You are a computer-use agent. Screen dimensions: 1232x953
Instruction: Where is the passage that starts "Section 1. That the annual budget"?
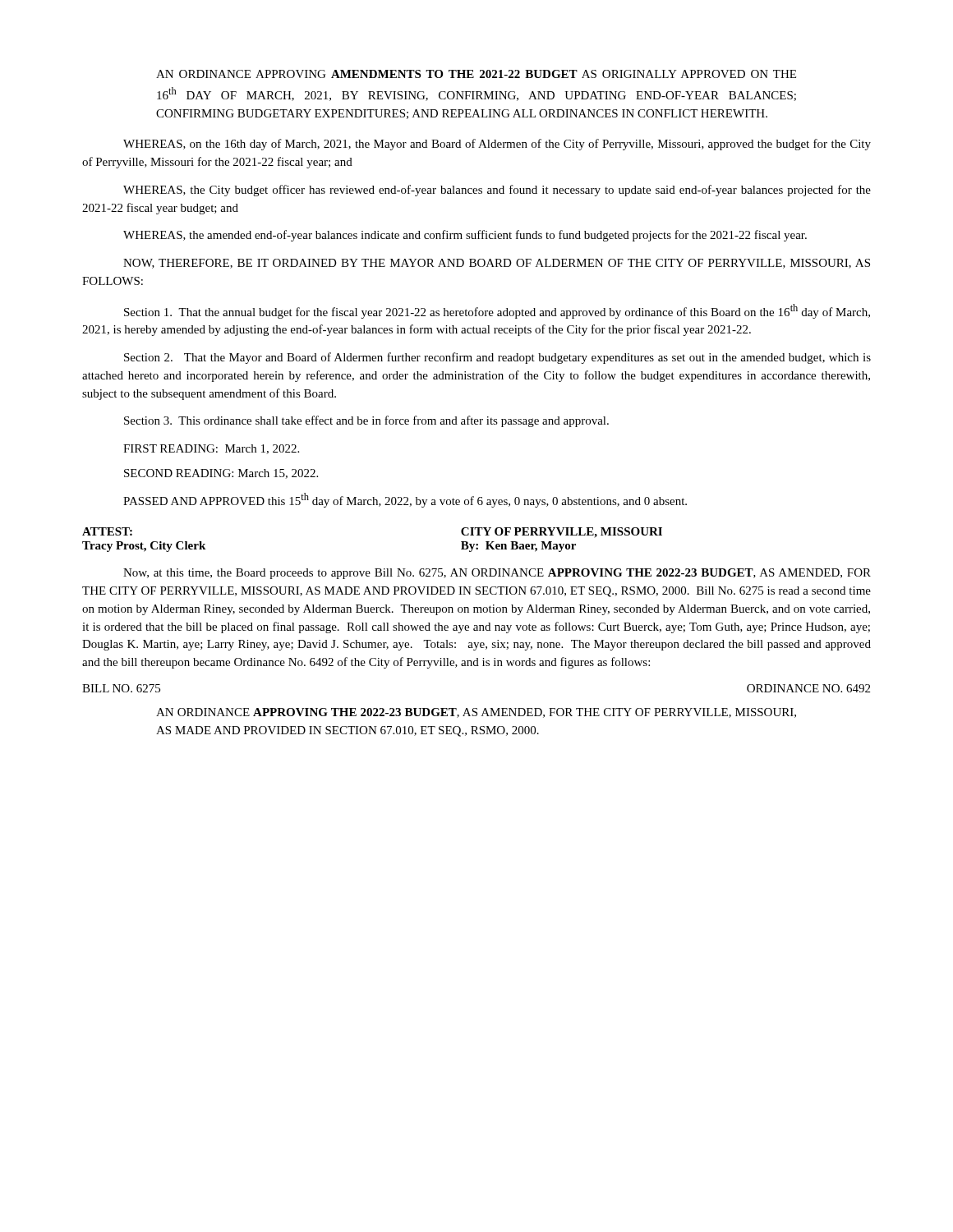click(476, 319)
